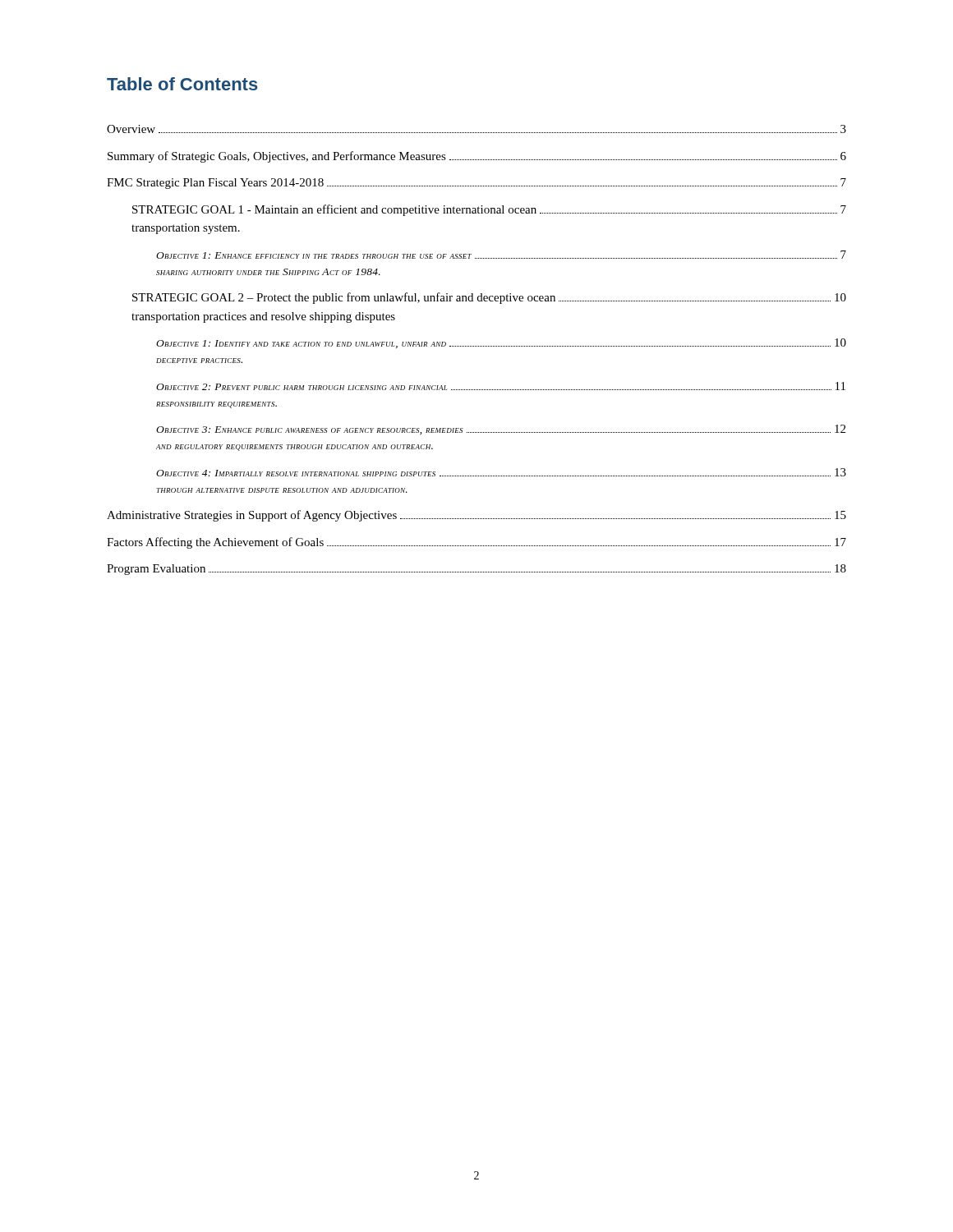Locate the list item containing "Summary of Strategic Goals, Objectives, and Performance Measures"
The image size is (953, 1232).
pos(476,156)
